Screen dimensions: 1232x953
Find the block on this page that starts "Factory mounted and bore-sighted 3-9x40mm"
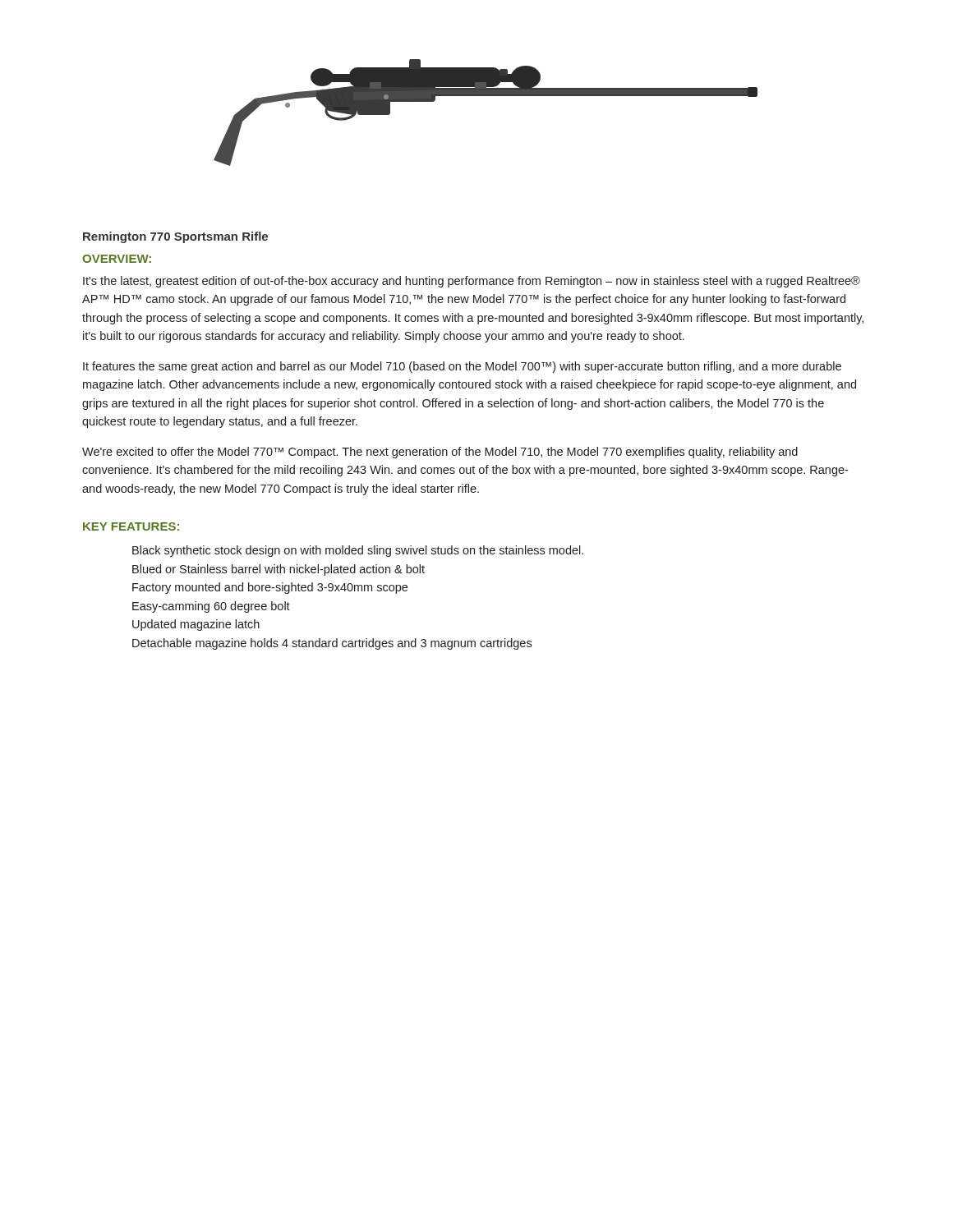click(x=270, y=587)
